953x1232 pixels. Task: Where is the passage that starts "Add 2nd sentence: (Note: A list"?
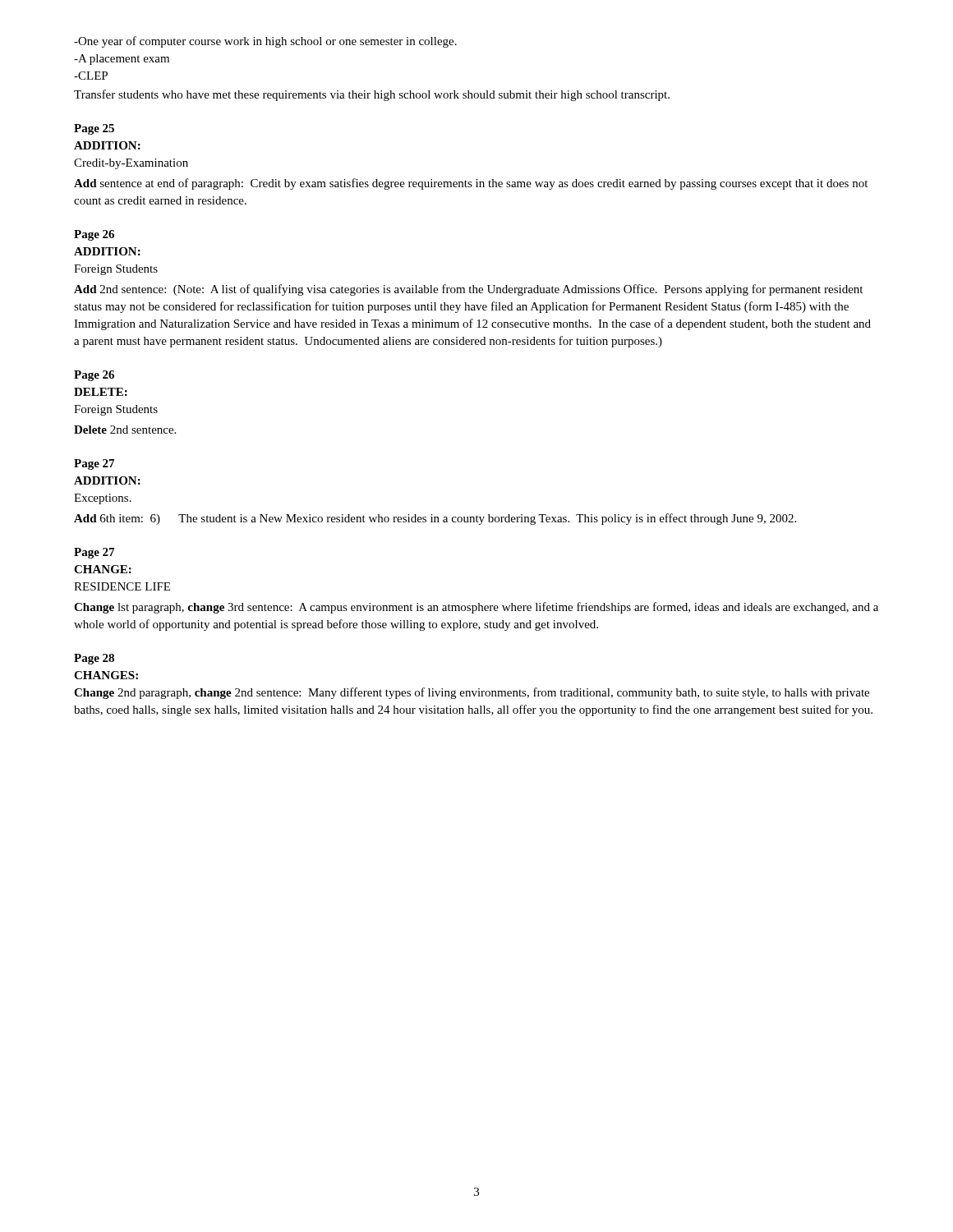click(472, 315)
